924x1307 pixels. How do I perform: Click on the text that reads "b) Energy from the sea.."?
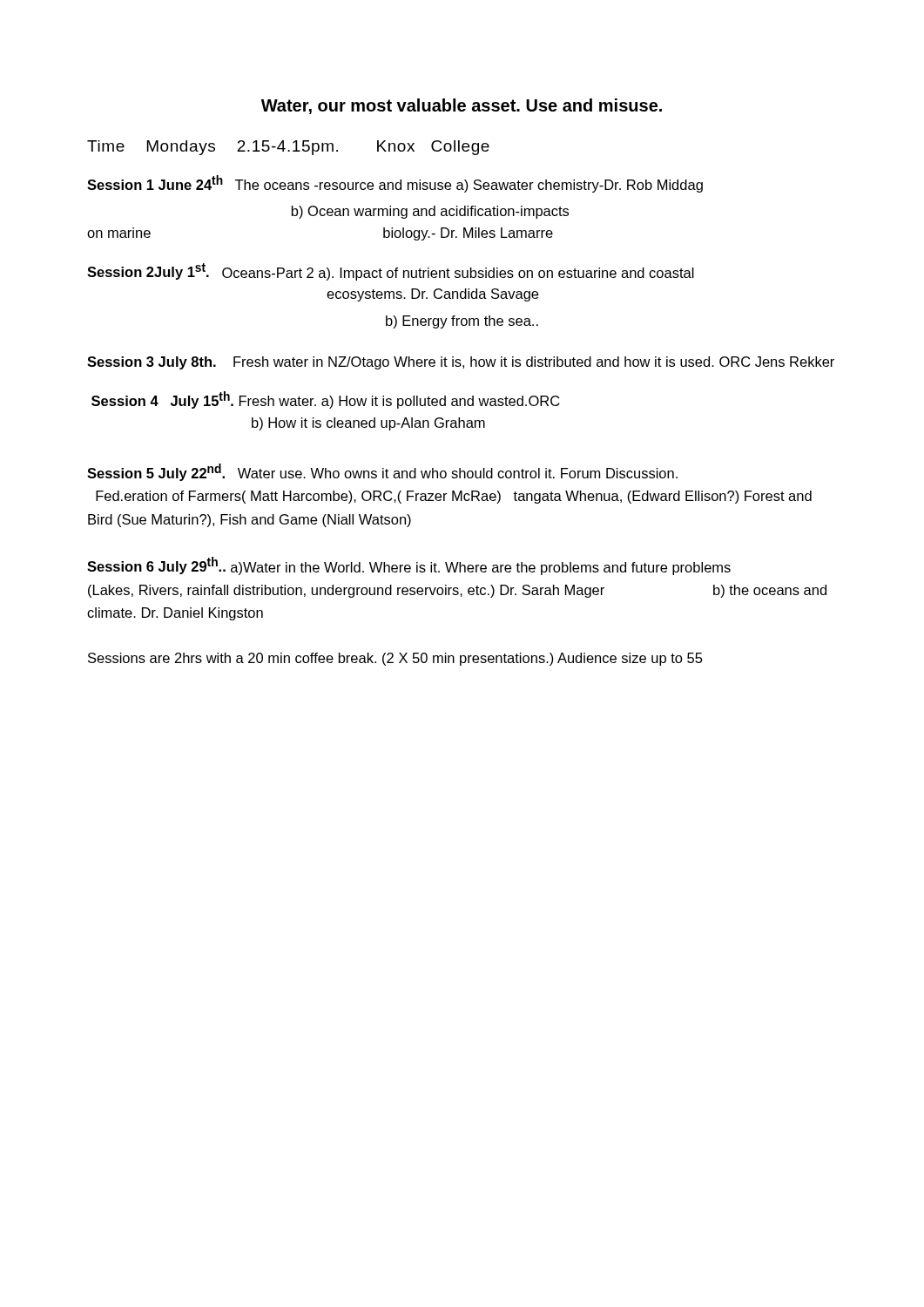coord(462,320)
